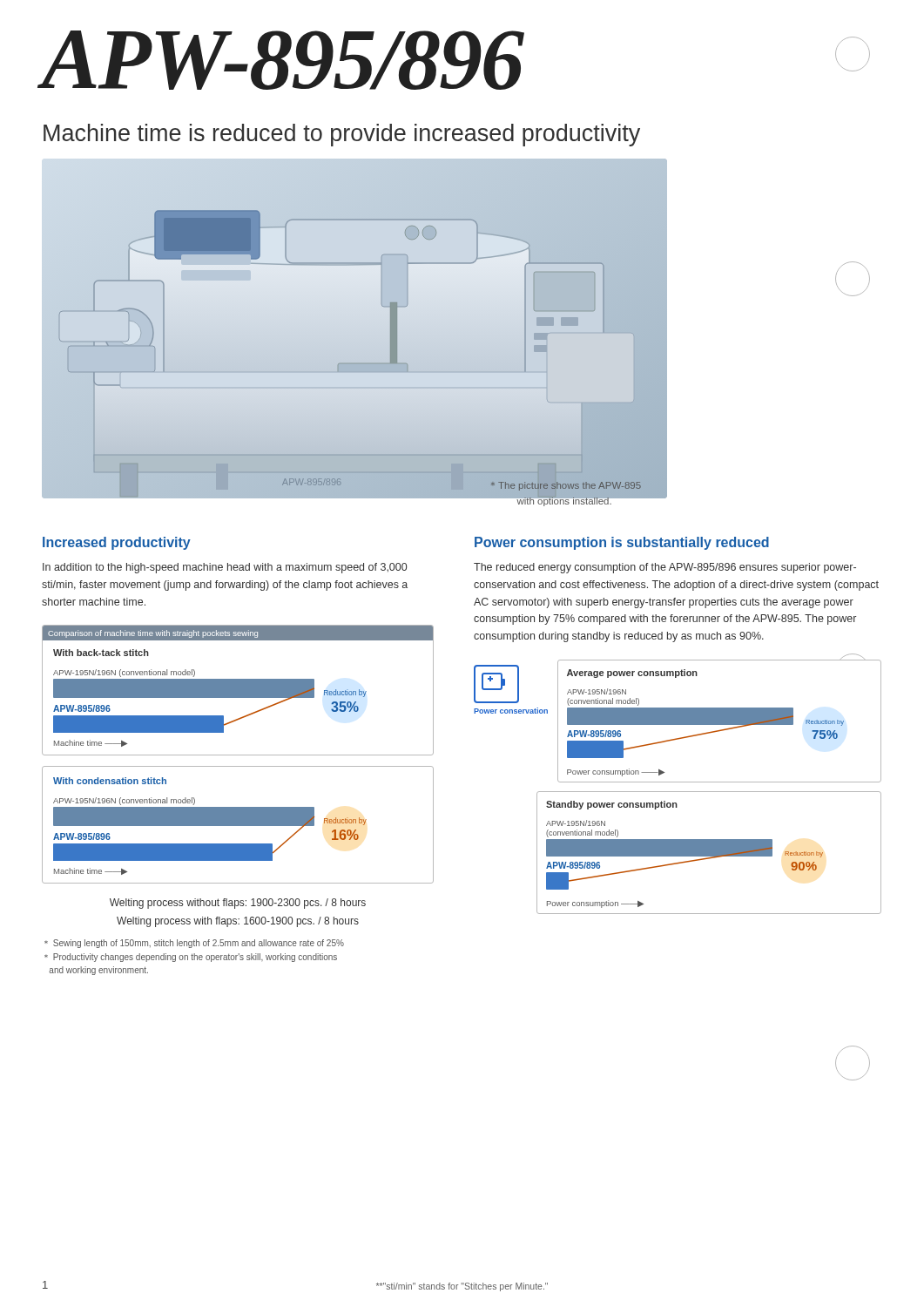Click on the text block containing "The reduced energy"

click(x=676, y=602)
